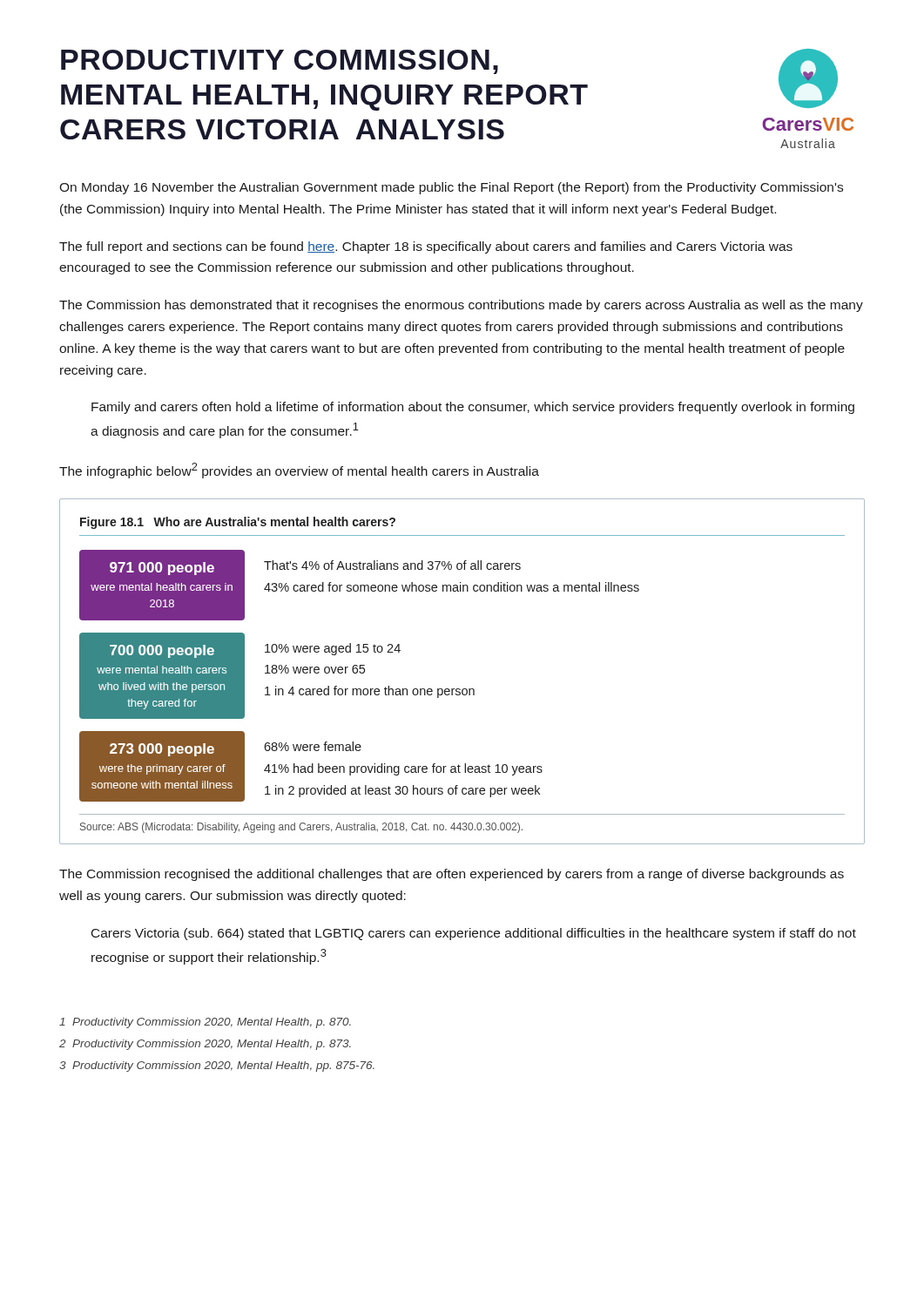Find the text block that reads "The Commission has demonstrated that it recognises"
This screenshot has width=924, height=1307.
461,337
